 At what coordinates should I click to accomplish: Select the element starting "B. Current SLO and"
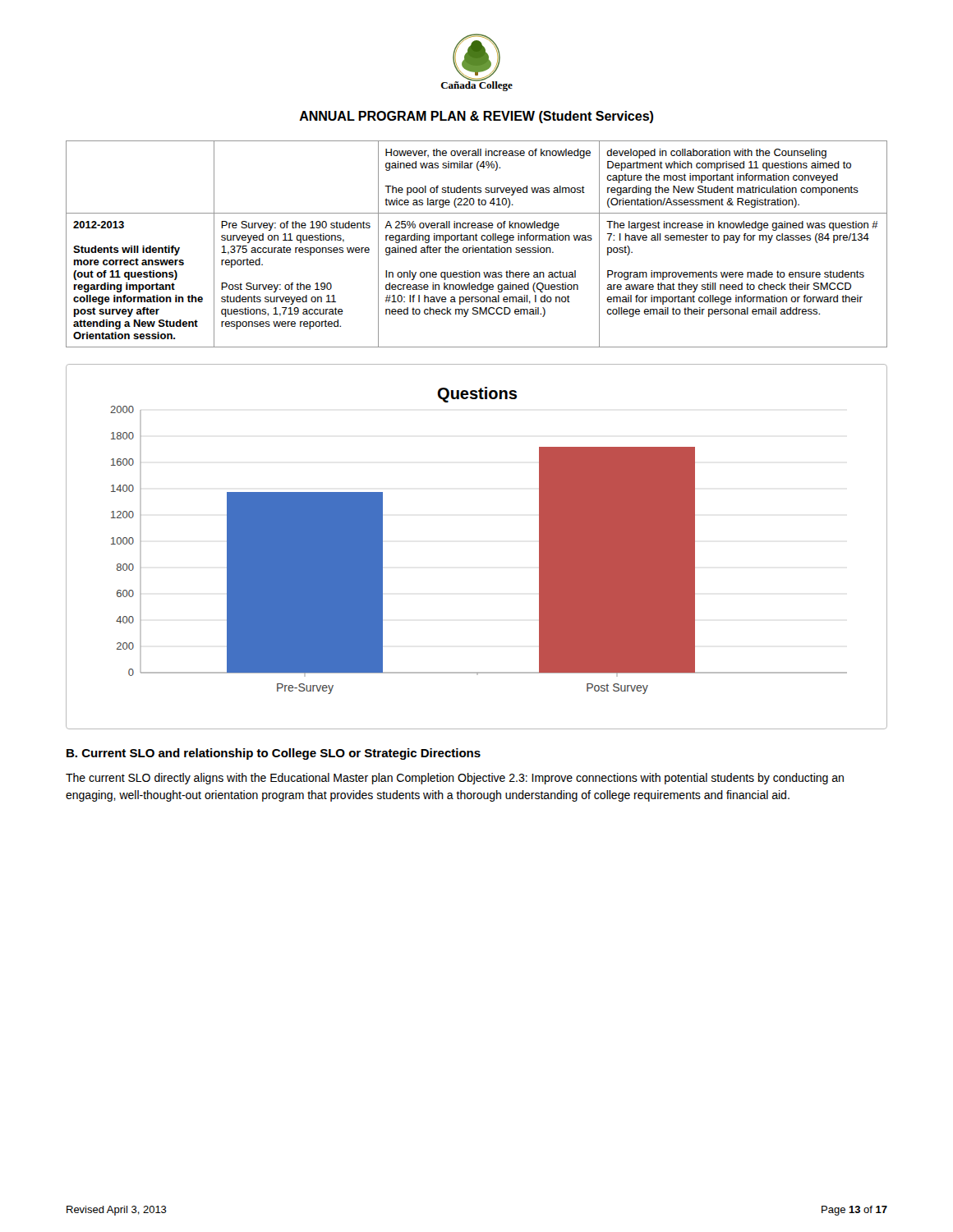273,753
